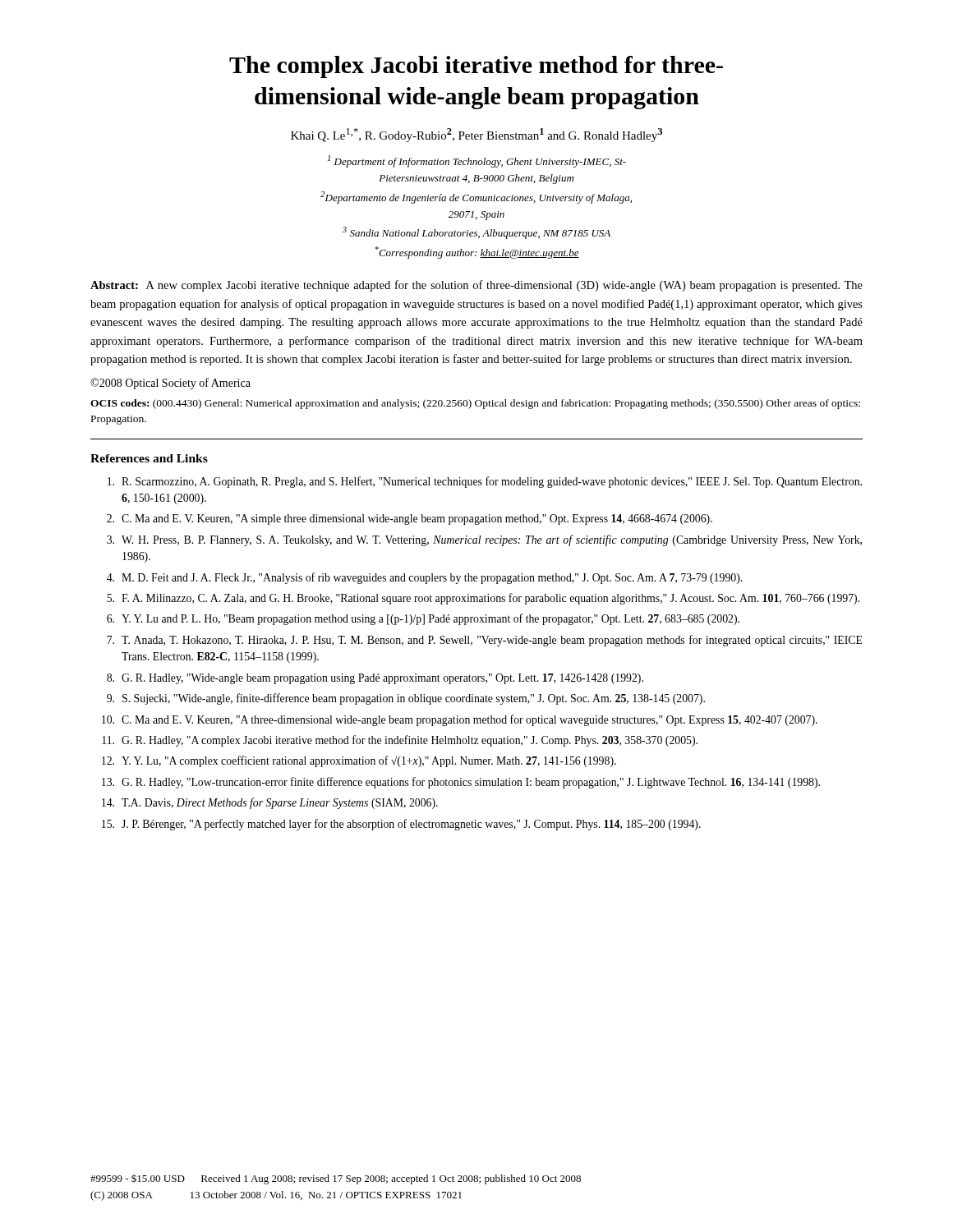
Task: Select the element starting "OCIS codes: (000.4430) General:"
Action: [x=476, y=411]
